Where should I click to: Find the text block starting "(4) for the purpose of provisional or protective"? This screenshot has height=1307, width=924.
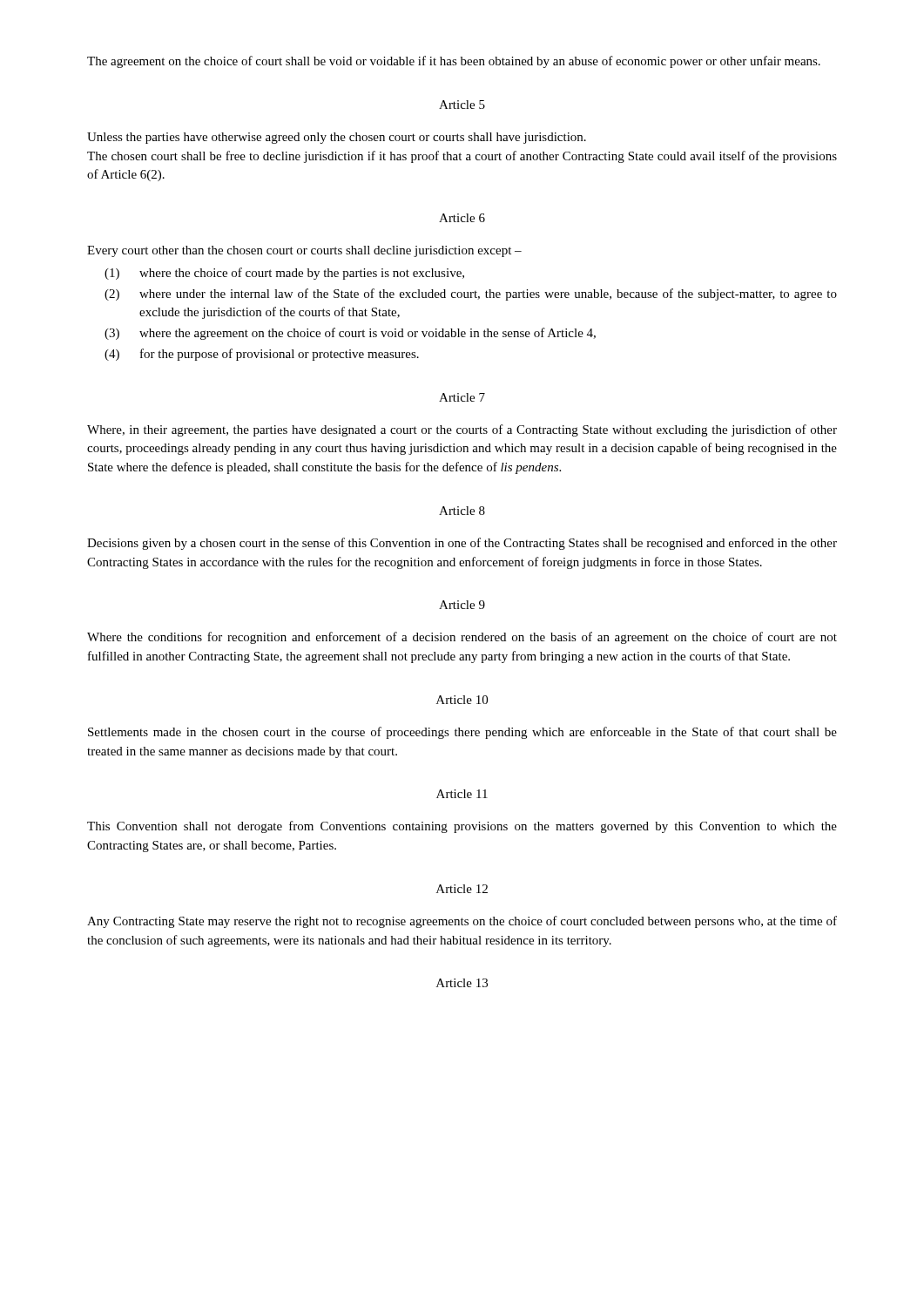(262, 355)
